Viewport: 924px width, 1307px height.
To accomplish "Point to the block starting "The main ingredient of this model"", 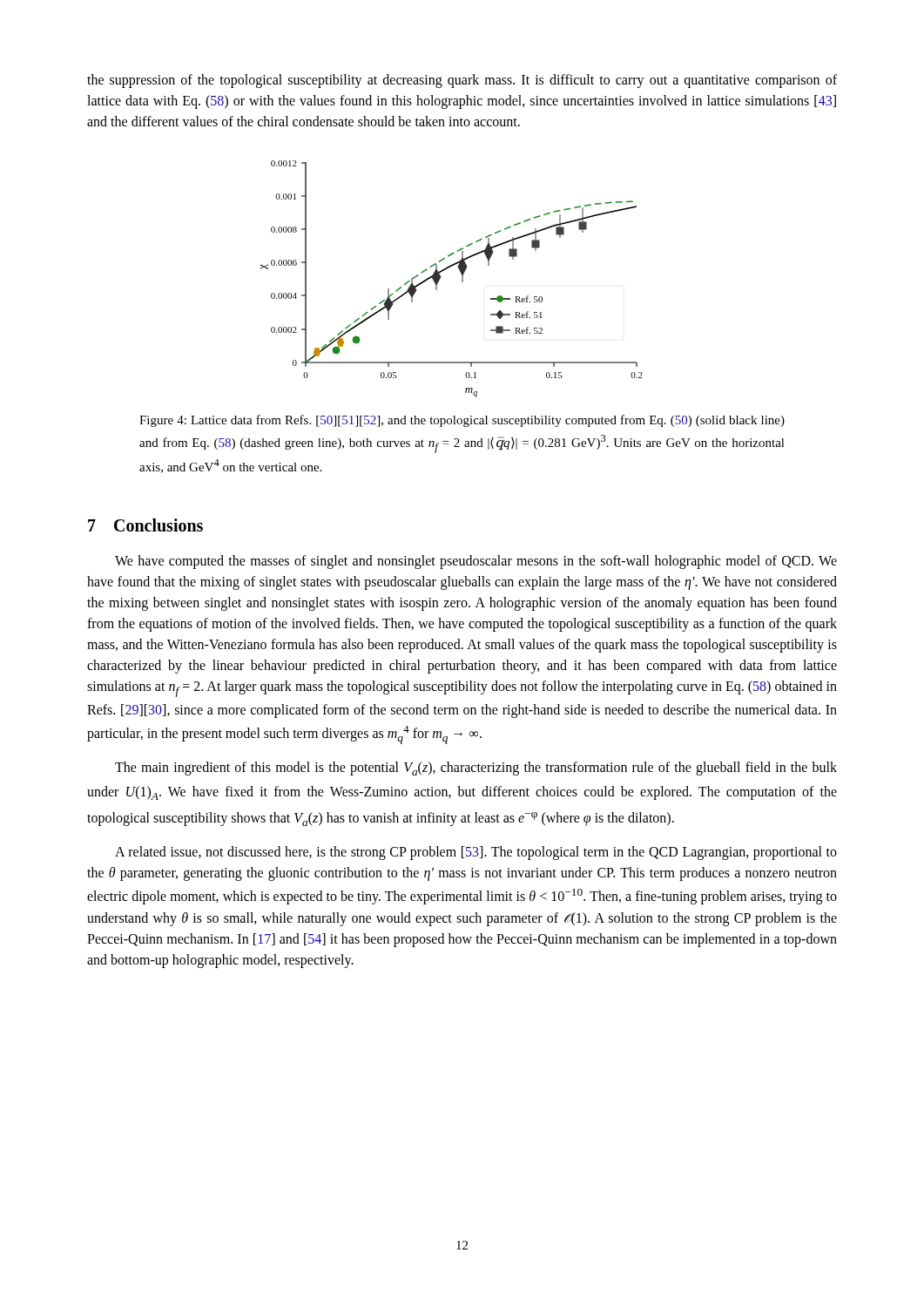I will tap(462, 795).
